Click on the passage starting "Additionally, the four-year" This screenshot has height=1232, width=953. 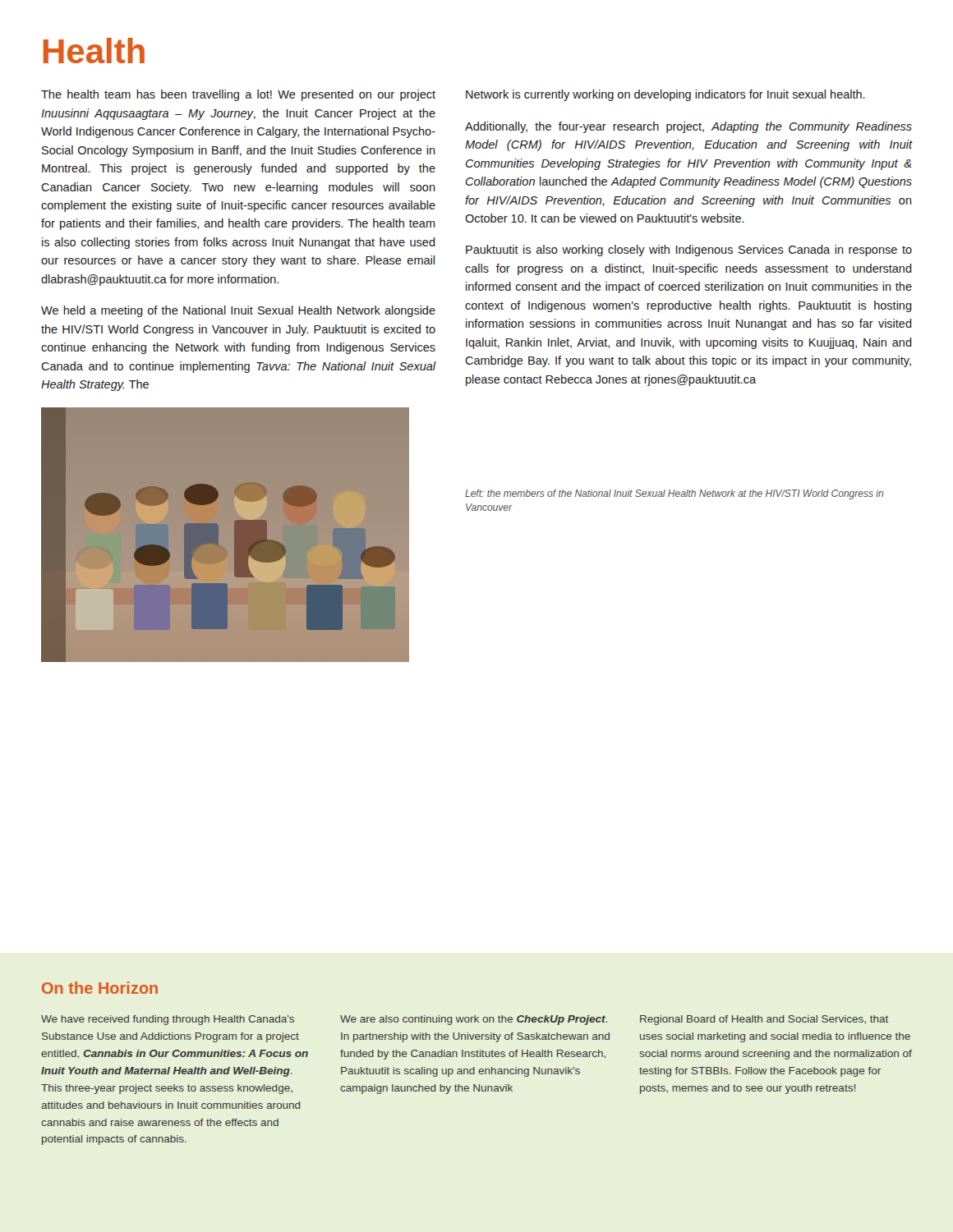688,173
